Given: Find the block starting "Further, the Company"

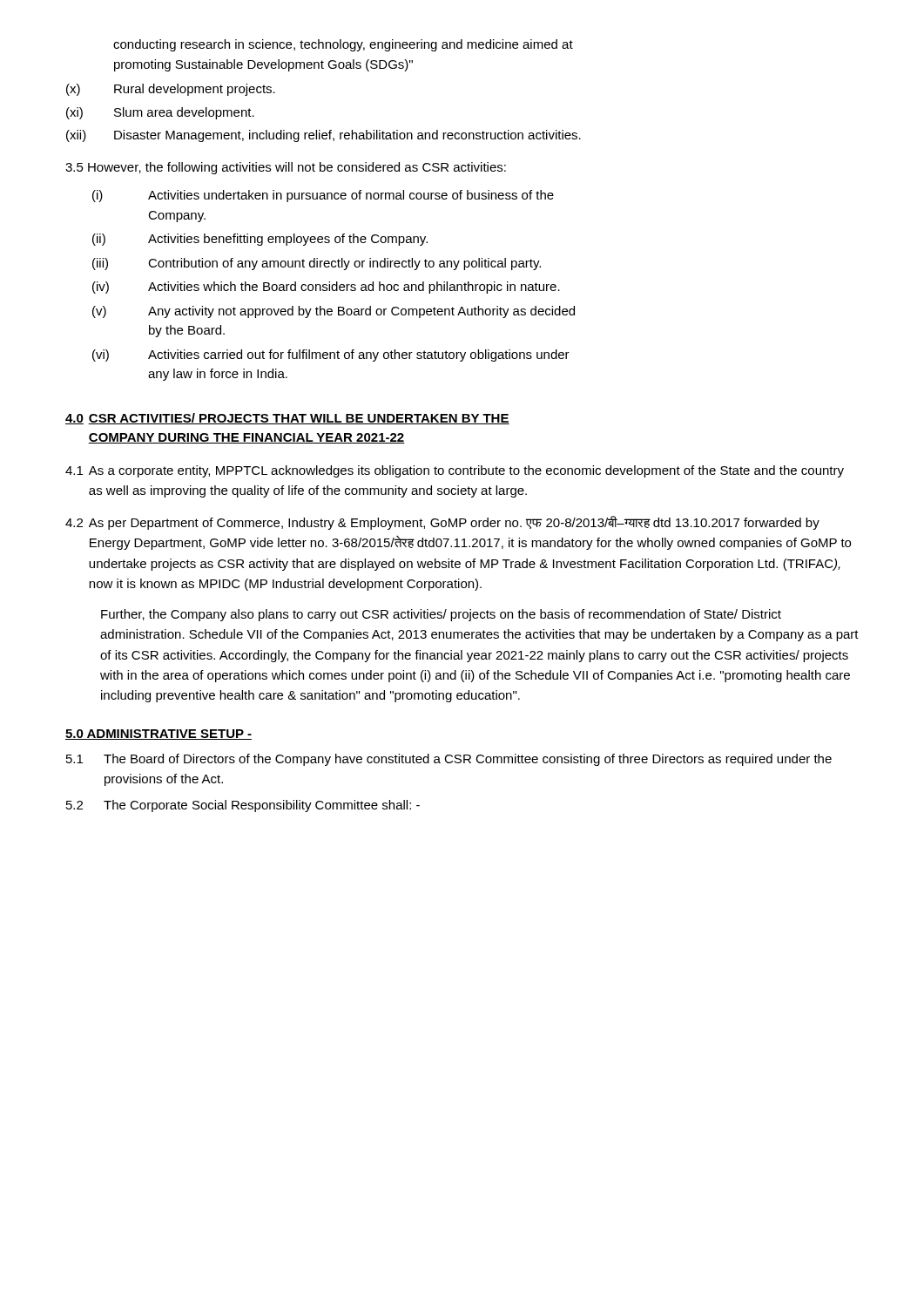Looking at the screenshot, I should 479,654.
